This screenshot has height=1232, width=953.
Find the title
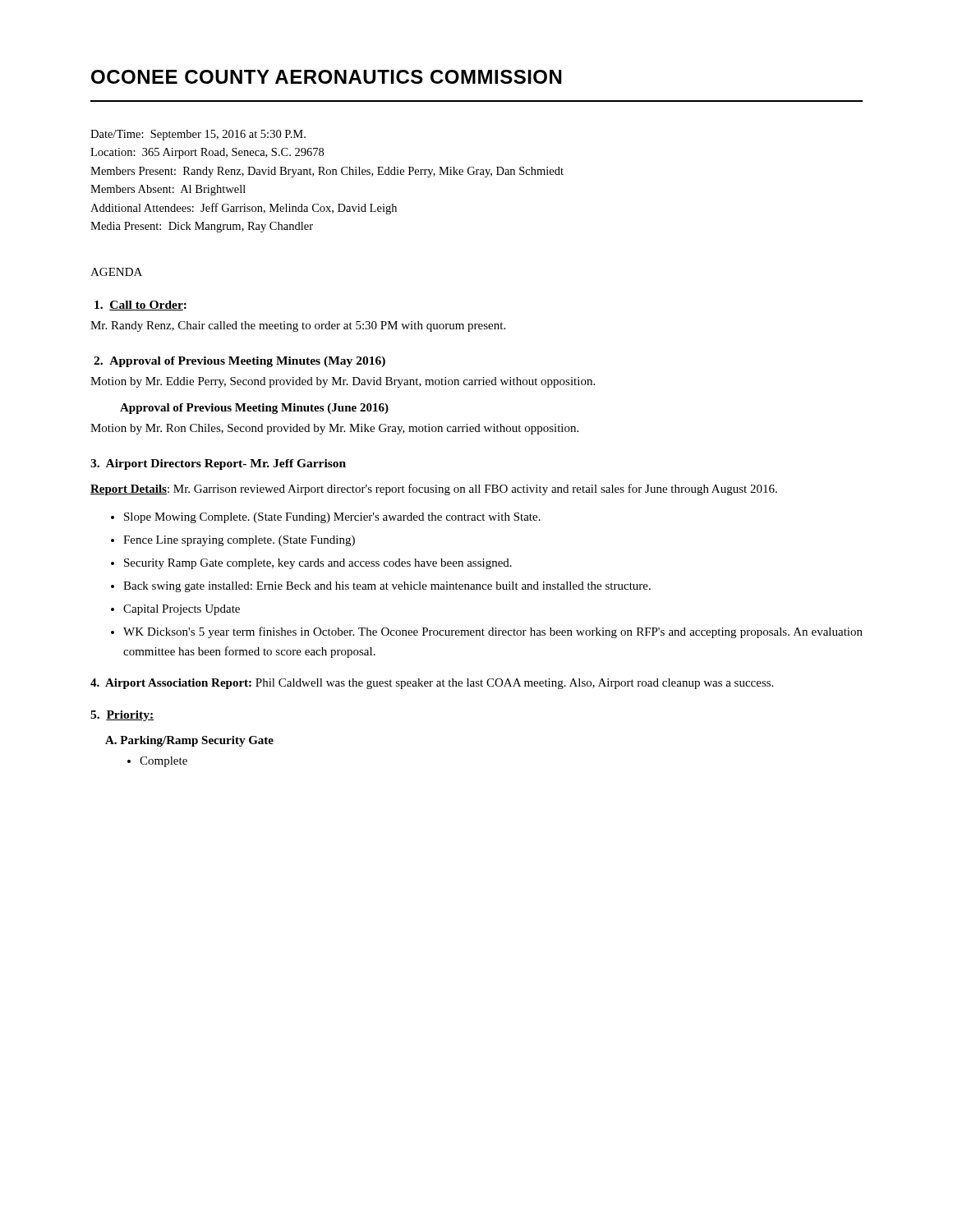(476, 77)
